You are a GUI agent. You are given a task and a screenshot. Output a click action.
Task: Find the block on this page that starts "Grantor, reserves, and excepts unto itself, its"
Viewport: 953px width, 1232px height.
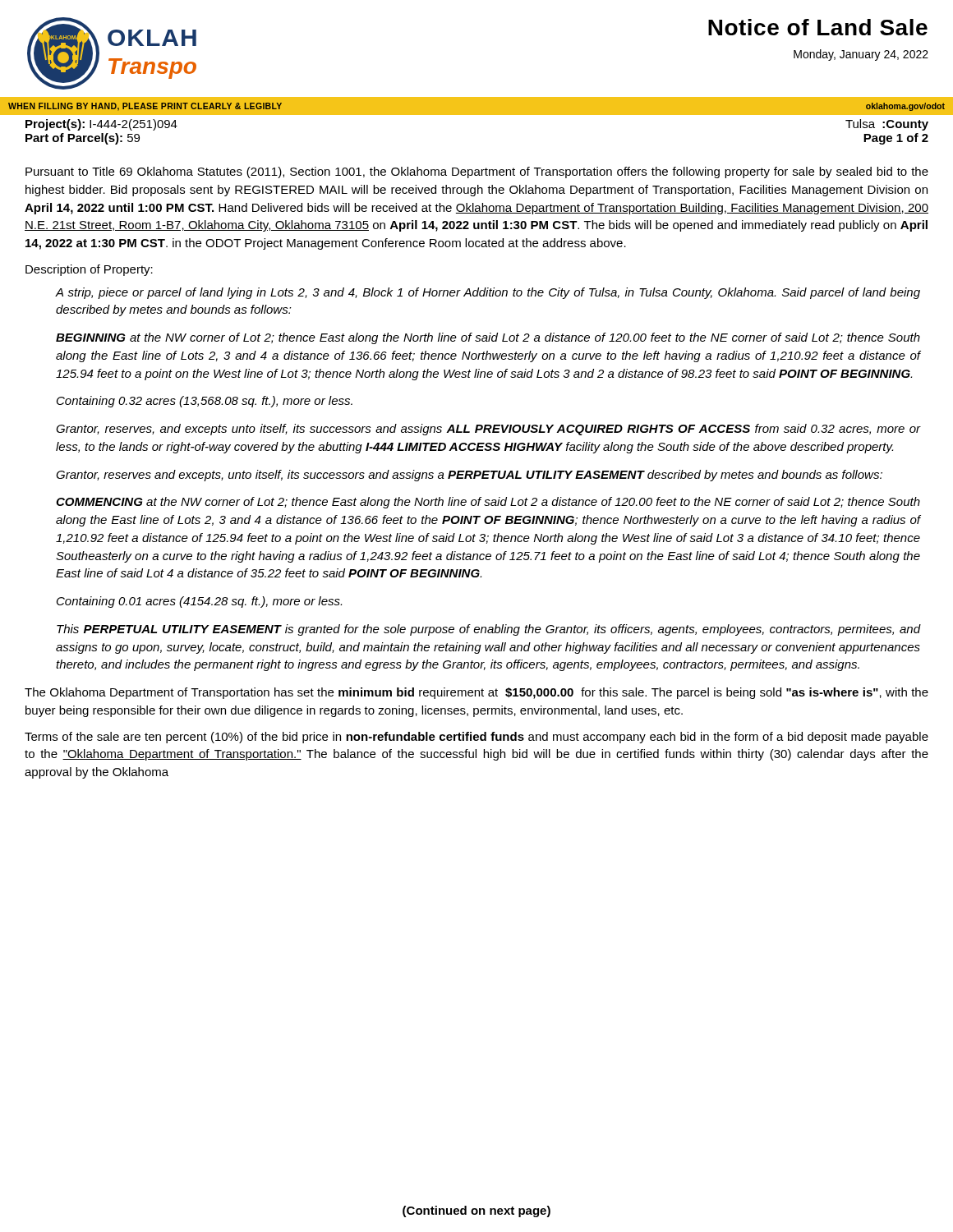(x=488, y=438)
